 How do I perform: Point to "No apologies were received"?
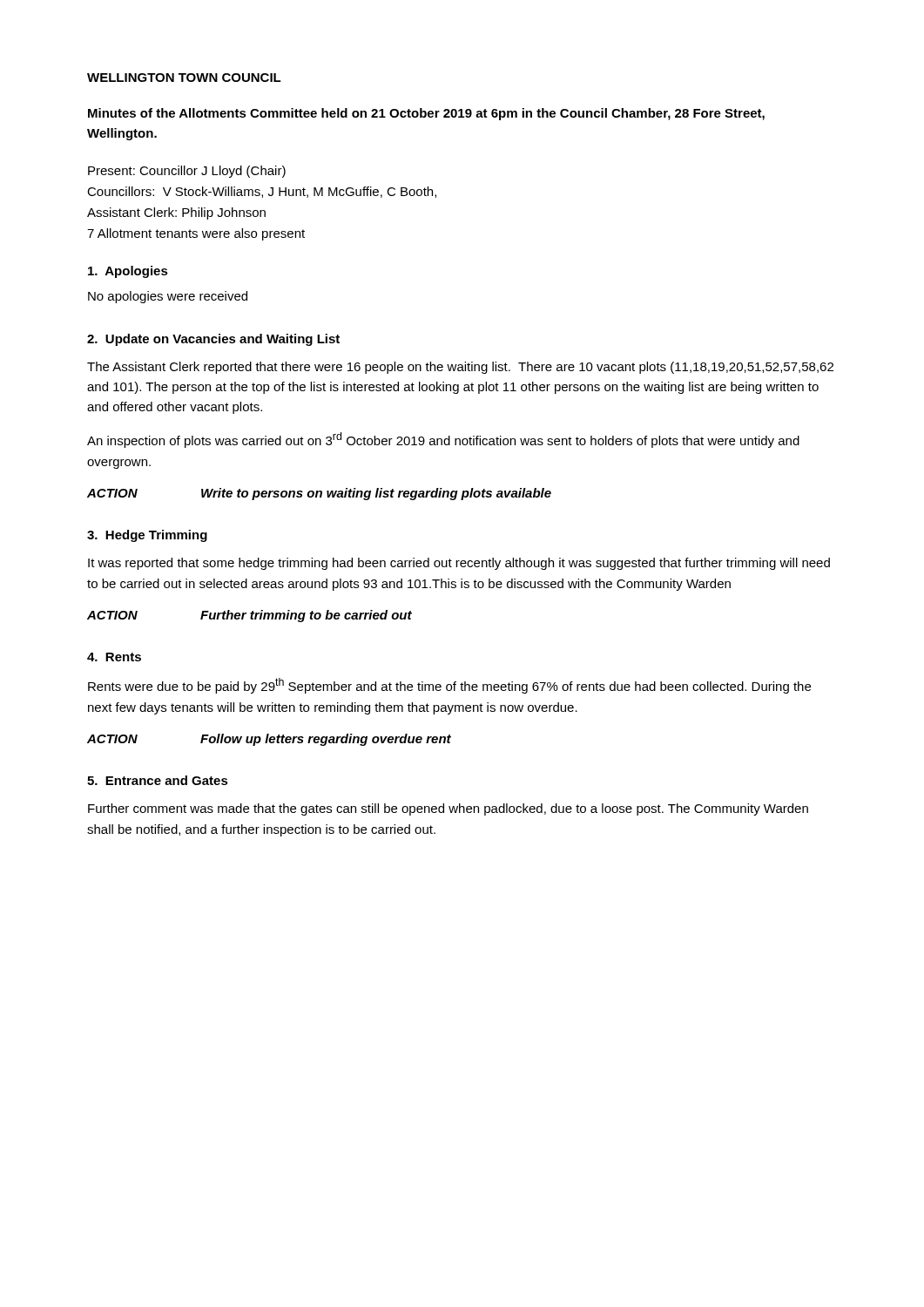168,296
